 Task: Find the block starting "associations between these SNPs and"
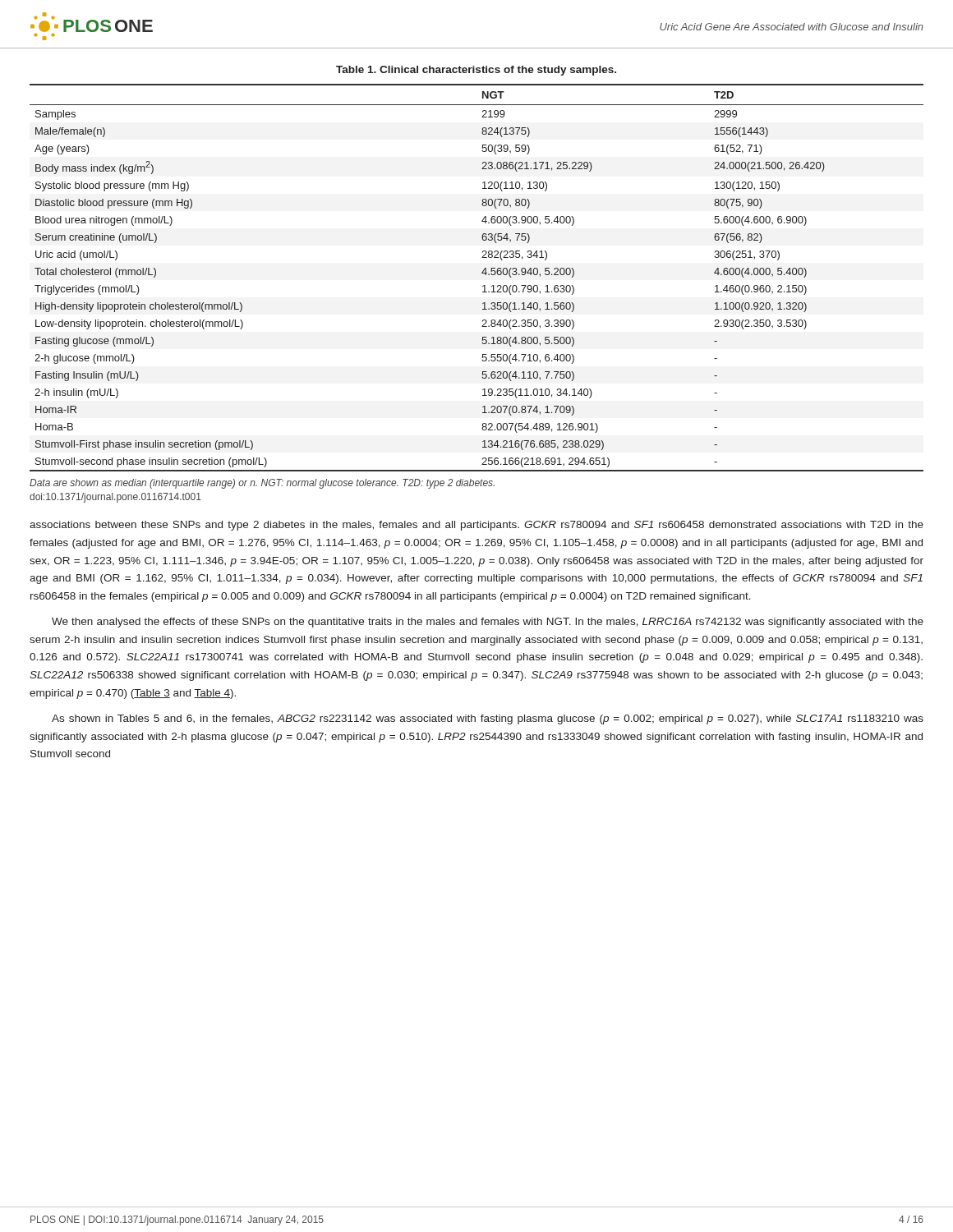(x=476, y=640)
